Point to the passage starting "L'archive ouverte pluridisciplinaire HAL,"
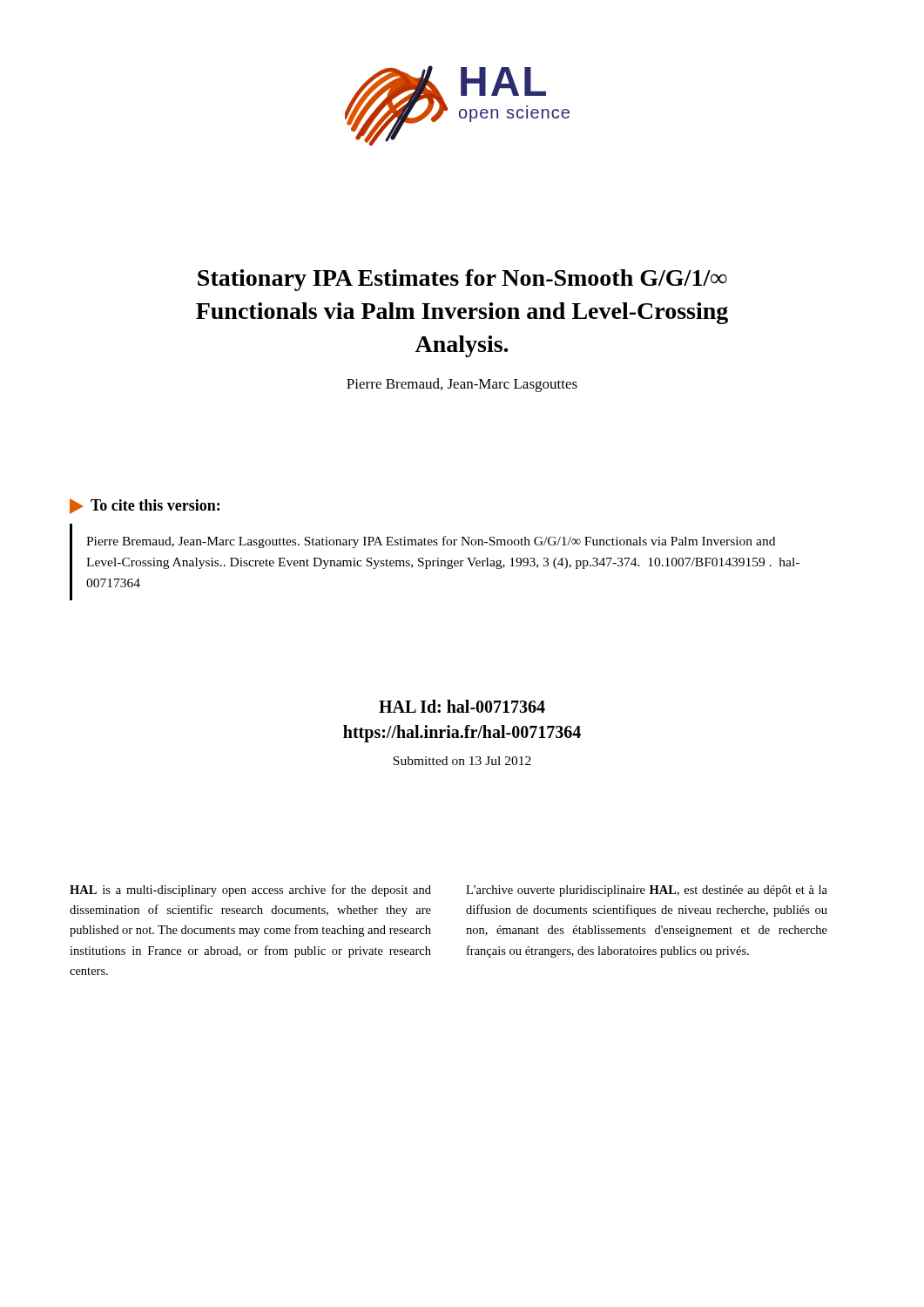 647,920
